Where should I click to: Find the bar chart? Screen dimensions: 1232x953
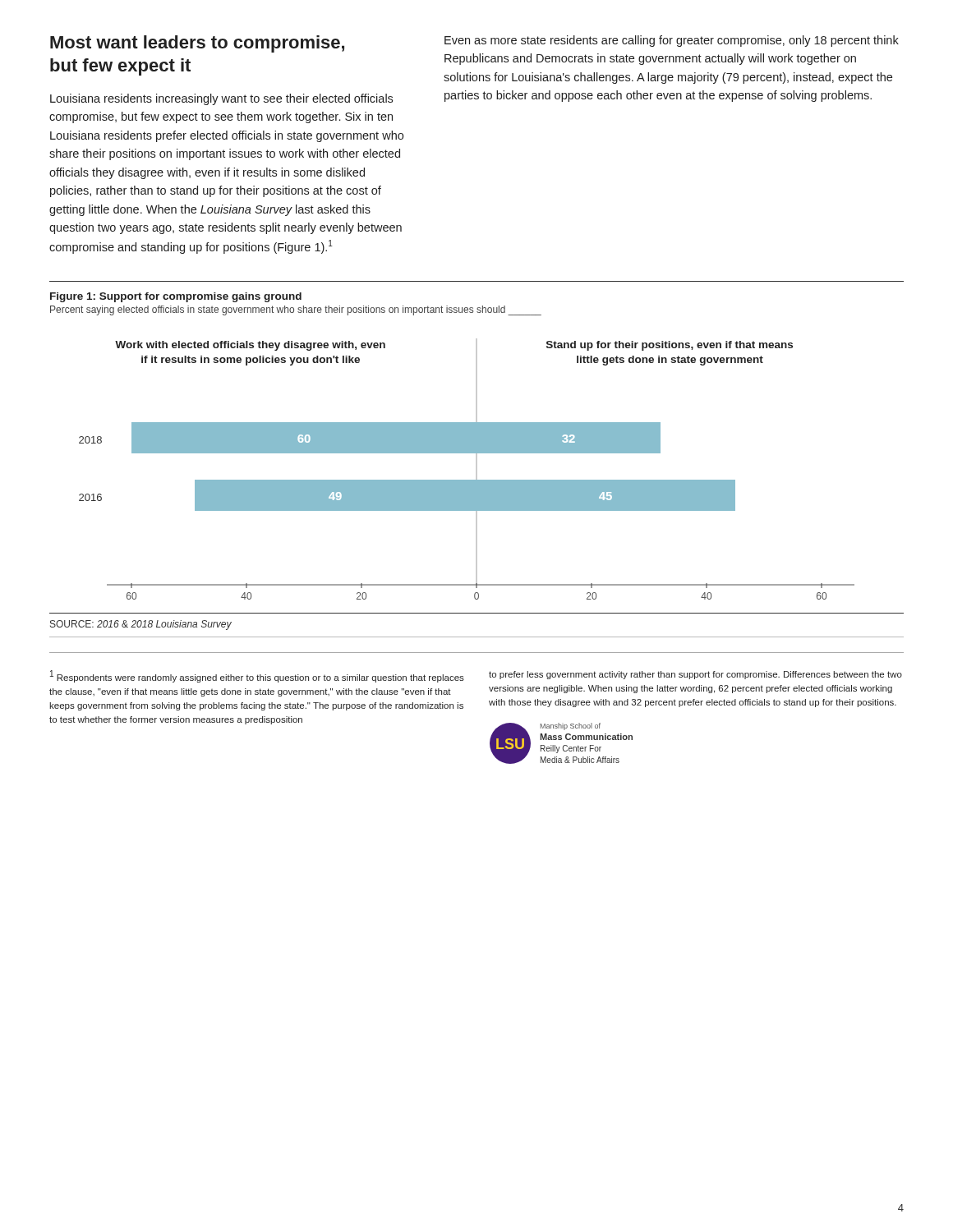[476, 470]
